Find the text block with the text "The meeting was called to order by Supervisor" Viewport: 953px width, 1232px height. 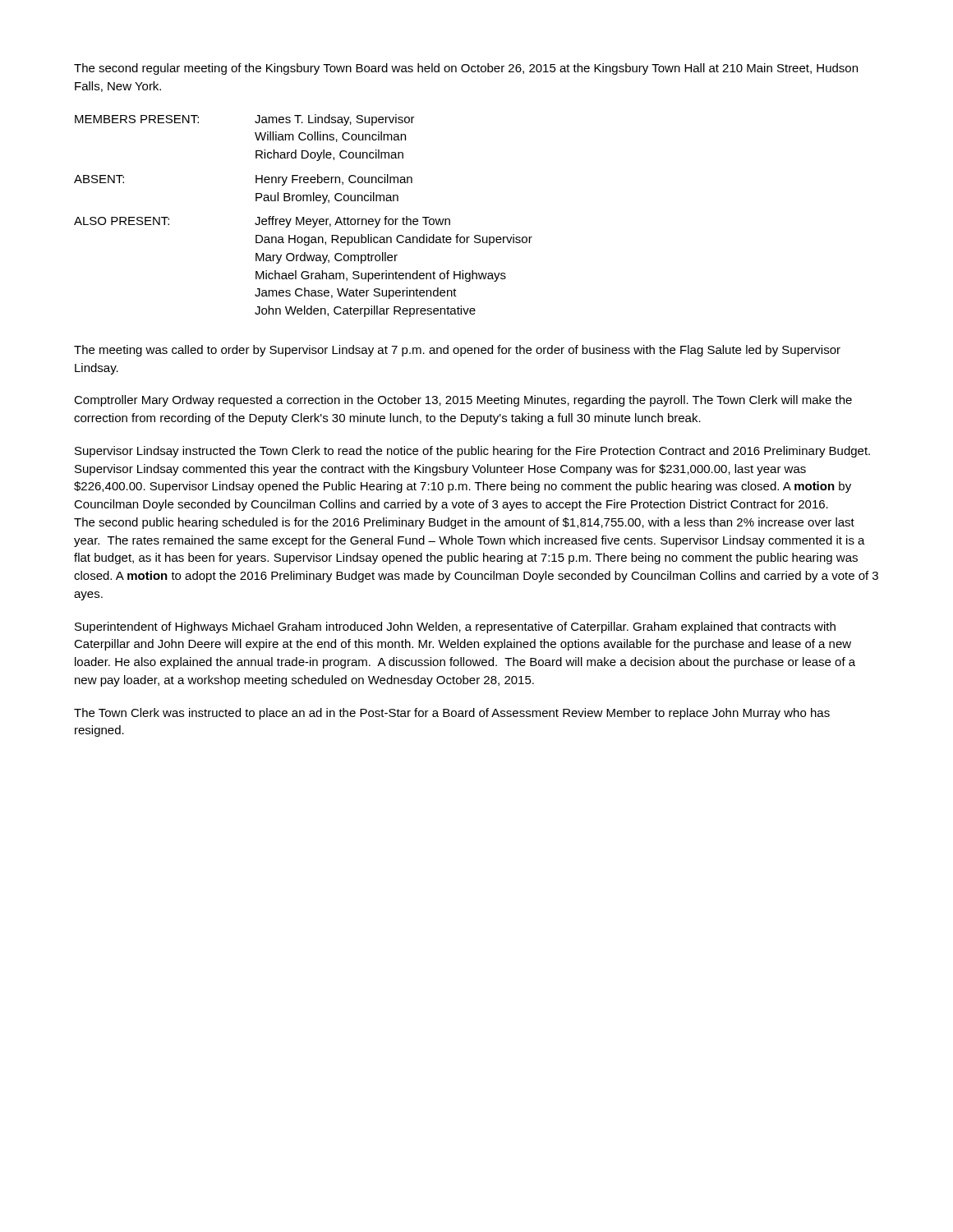coord(457,358)
